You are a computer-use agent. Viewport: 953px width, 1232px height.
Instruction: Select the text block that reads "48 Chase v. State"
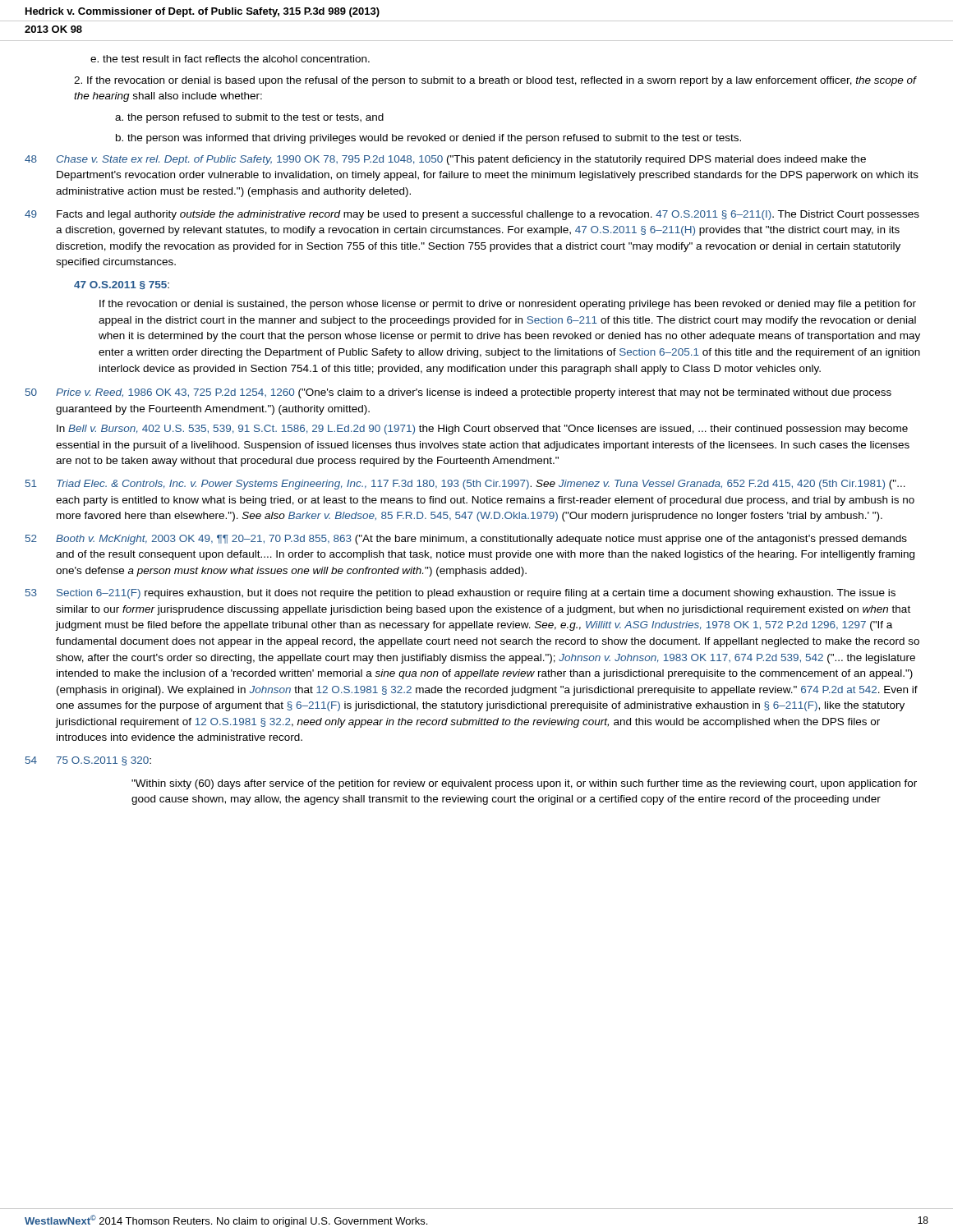476,175
